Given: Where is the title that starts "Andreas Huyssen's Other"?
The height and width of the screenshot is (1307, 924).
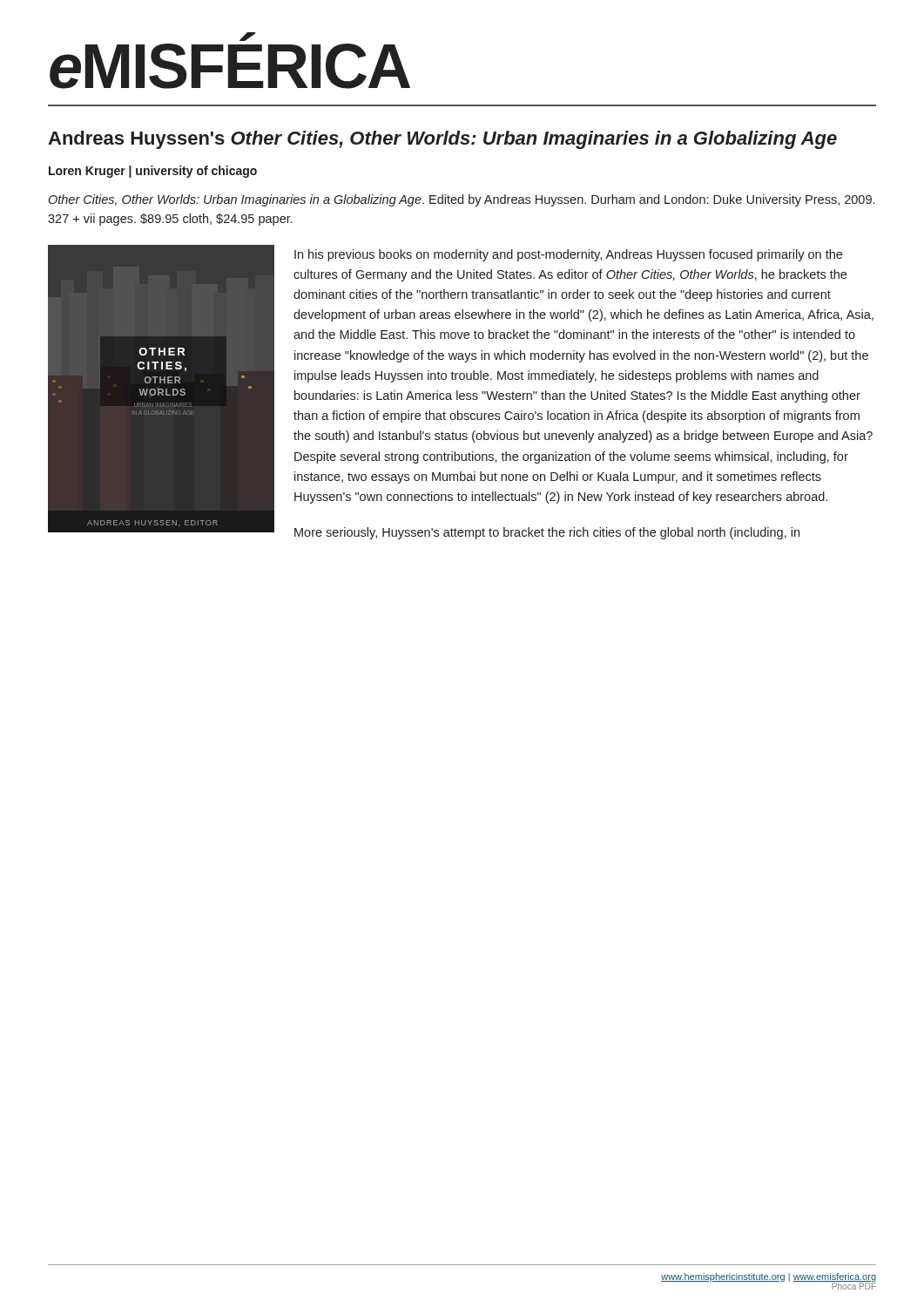Looking at the screenshot, I should point(462,138).
